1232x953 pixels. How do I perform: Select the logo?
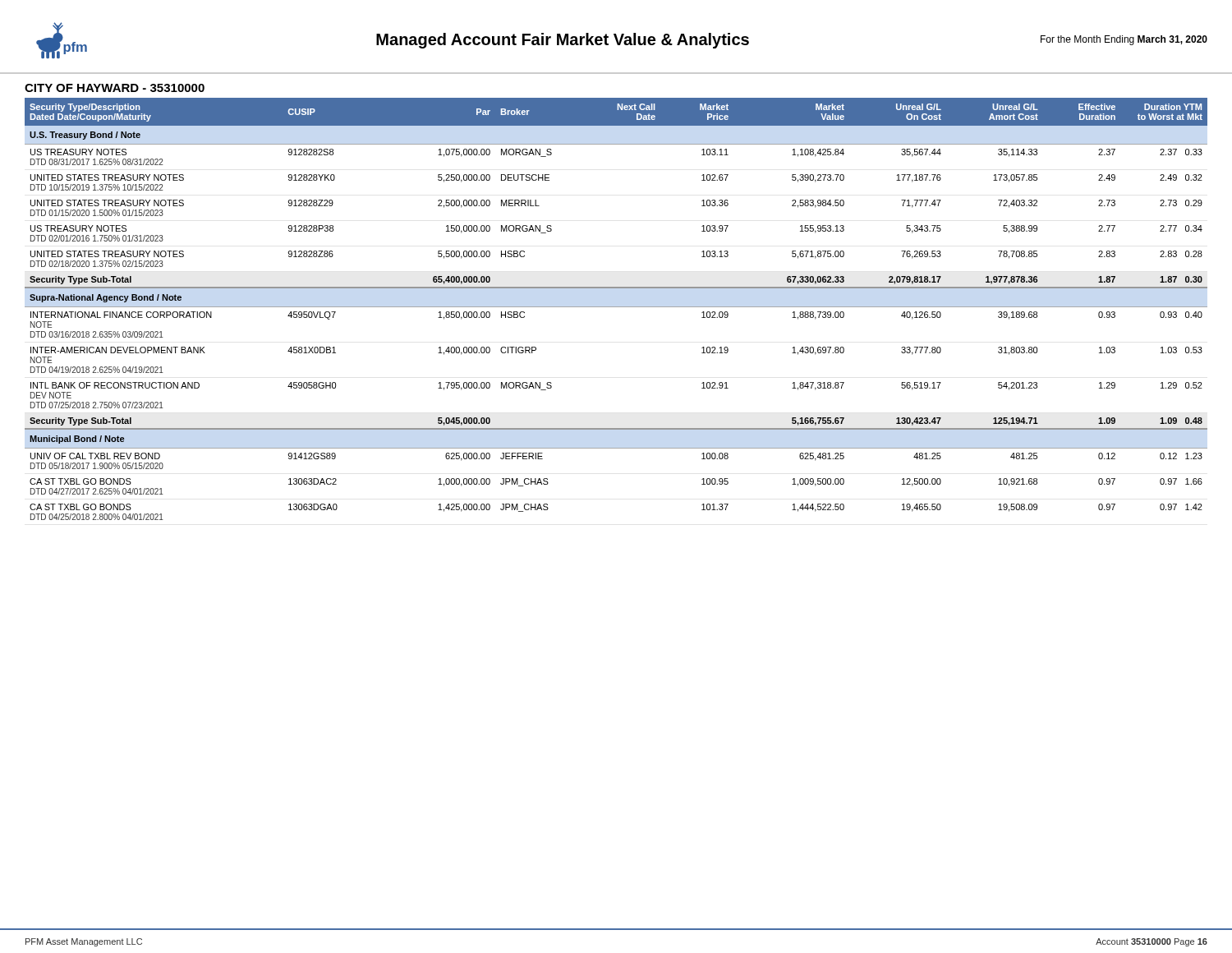[x=62, y=39]
